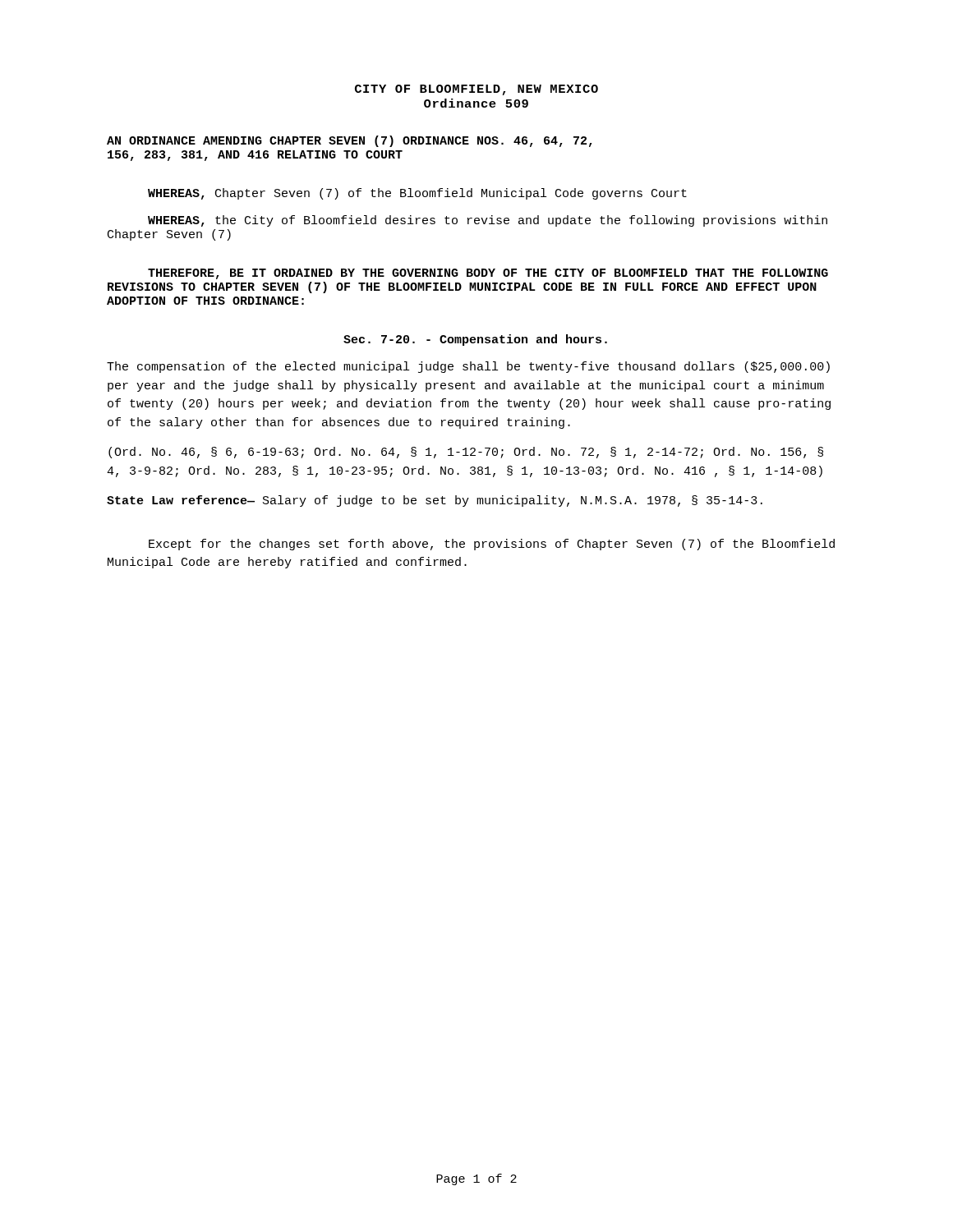Point to the text starting "THEREFORE, BE IT ORDAINED BY THE"
This screenshot has width=953, height=1232.
click(x=468, y=288)
